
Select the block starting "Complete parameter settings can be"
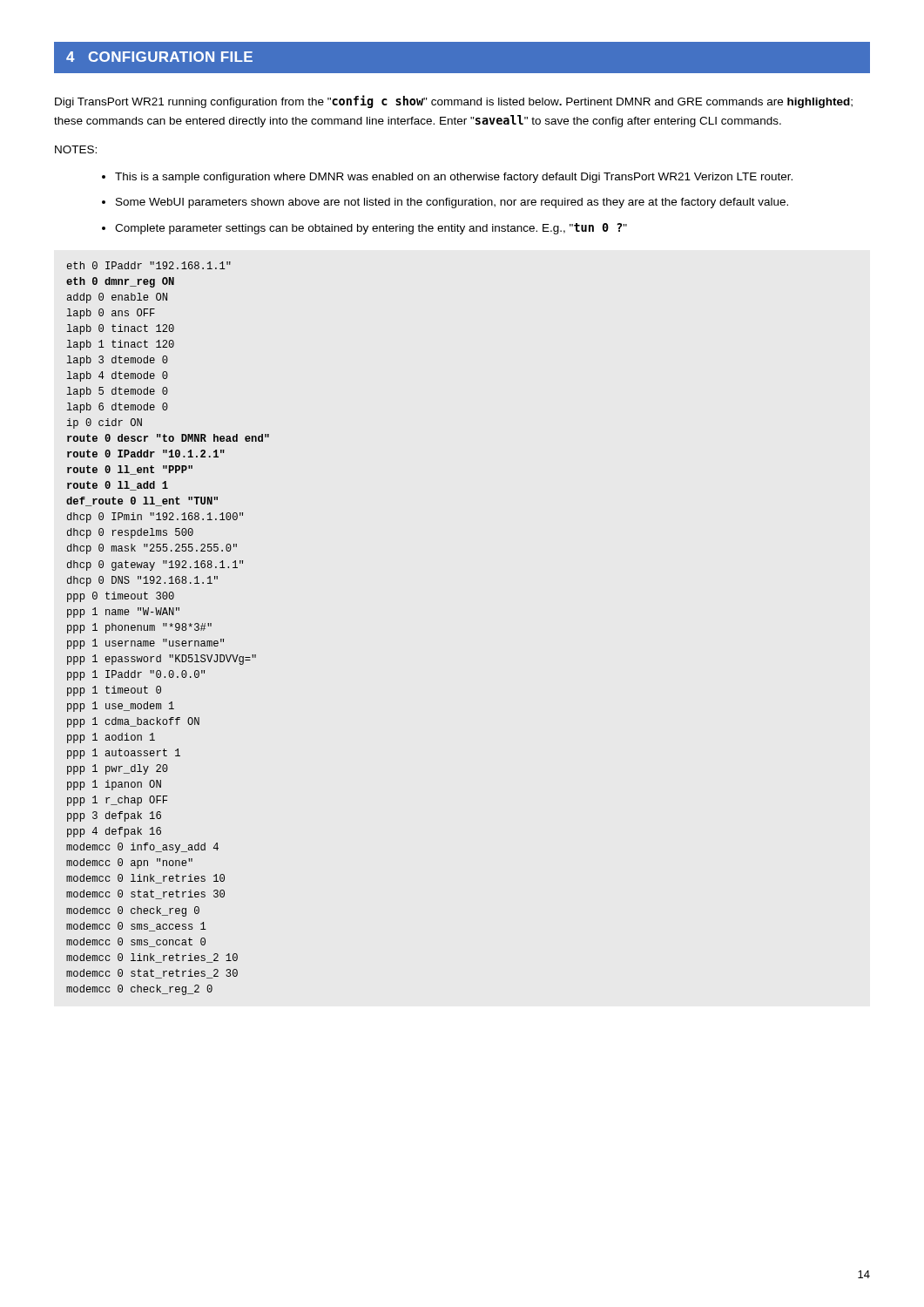371,227
